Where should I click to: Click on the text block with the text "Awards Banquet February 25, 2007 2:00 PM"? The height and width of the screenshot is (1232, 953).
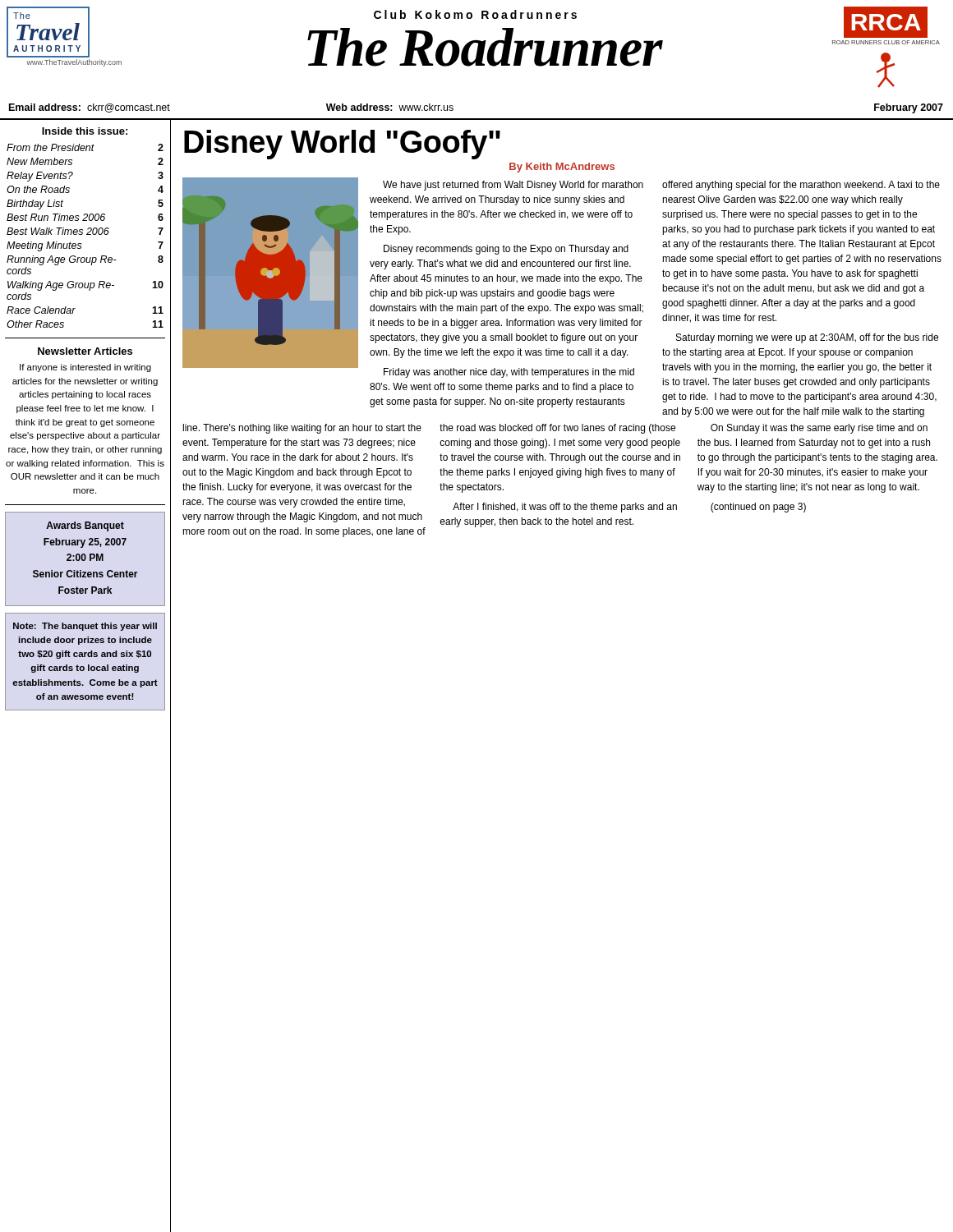coord(85,558)
